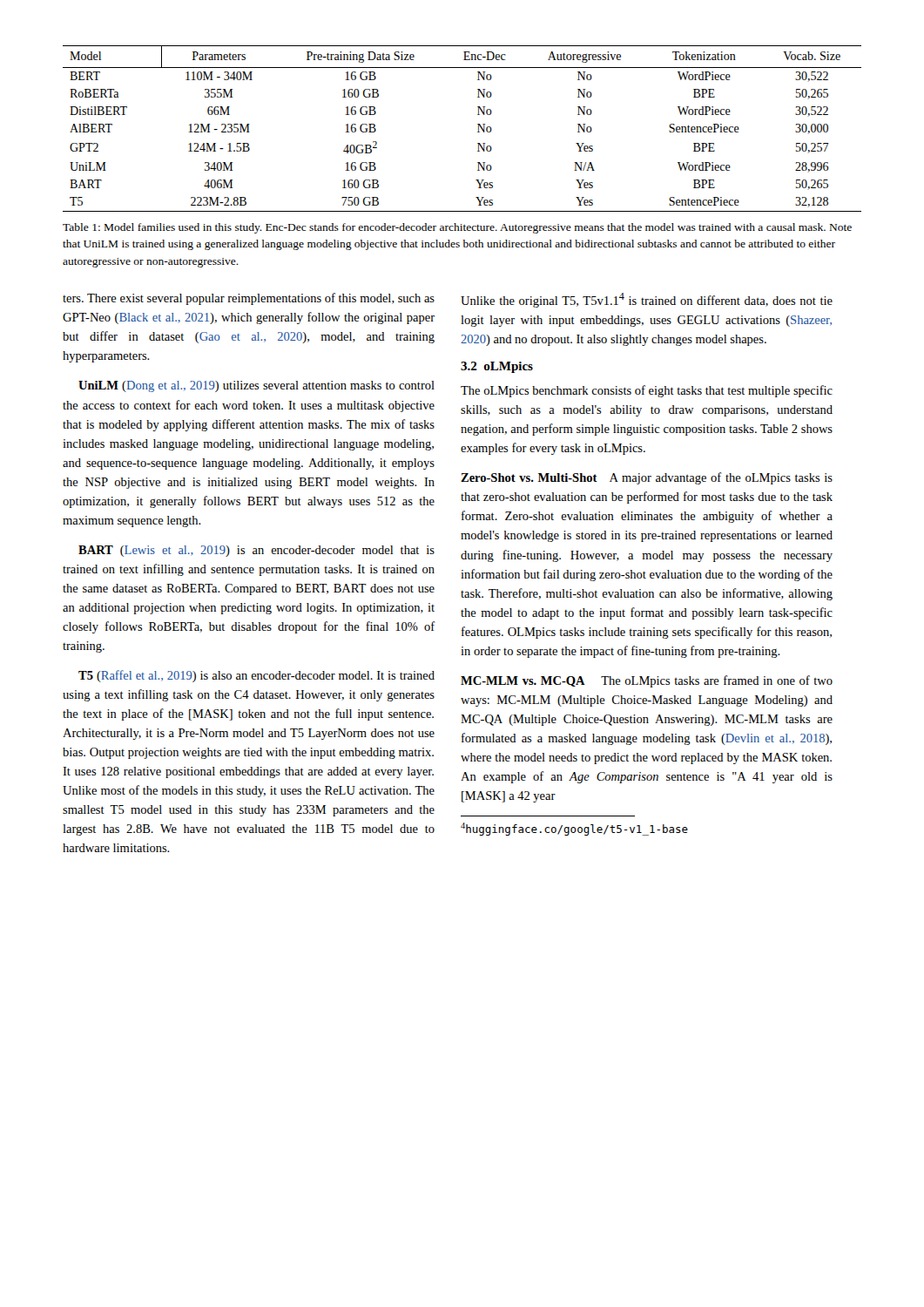Locate the table with the text "Pre-training Data Size"
Screen dimensions: 1307x924
tap(462, 128)
